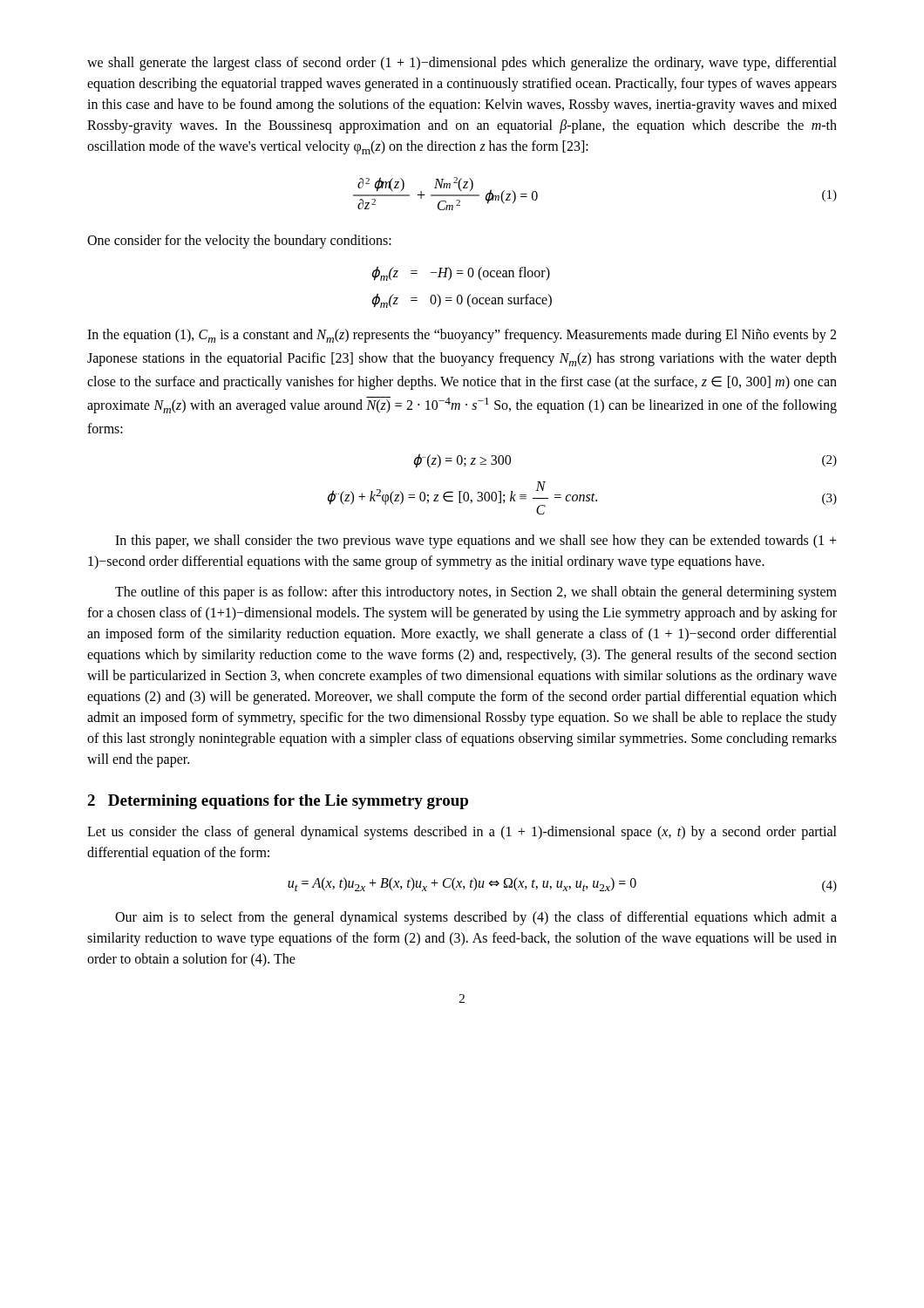Click on the text block that says "In the equation (1), Cm is a"
This screenshot has width=924, height=1308.
(462, 382)
